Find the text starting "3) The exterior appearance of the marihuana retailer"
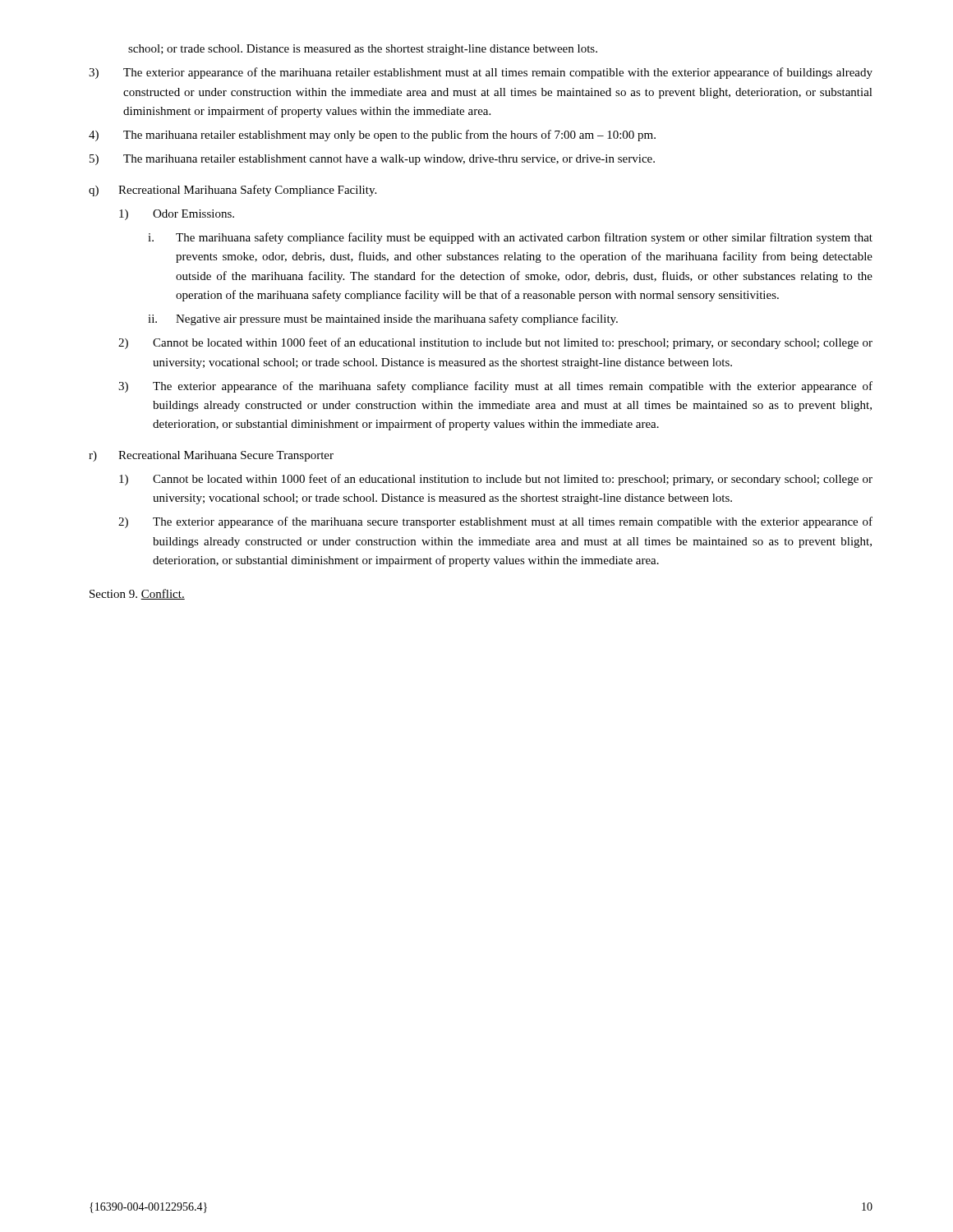Viewport: 953px width, 1232px height. (481, 92)
